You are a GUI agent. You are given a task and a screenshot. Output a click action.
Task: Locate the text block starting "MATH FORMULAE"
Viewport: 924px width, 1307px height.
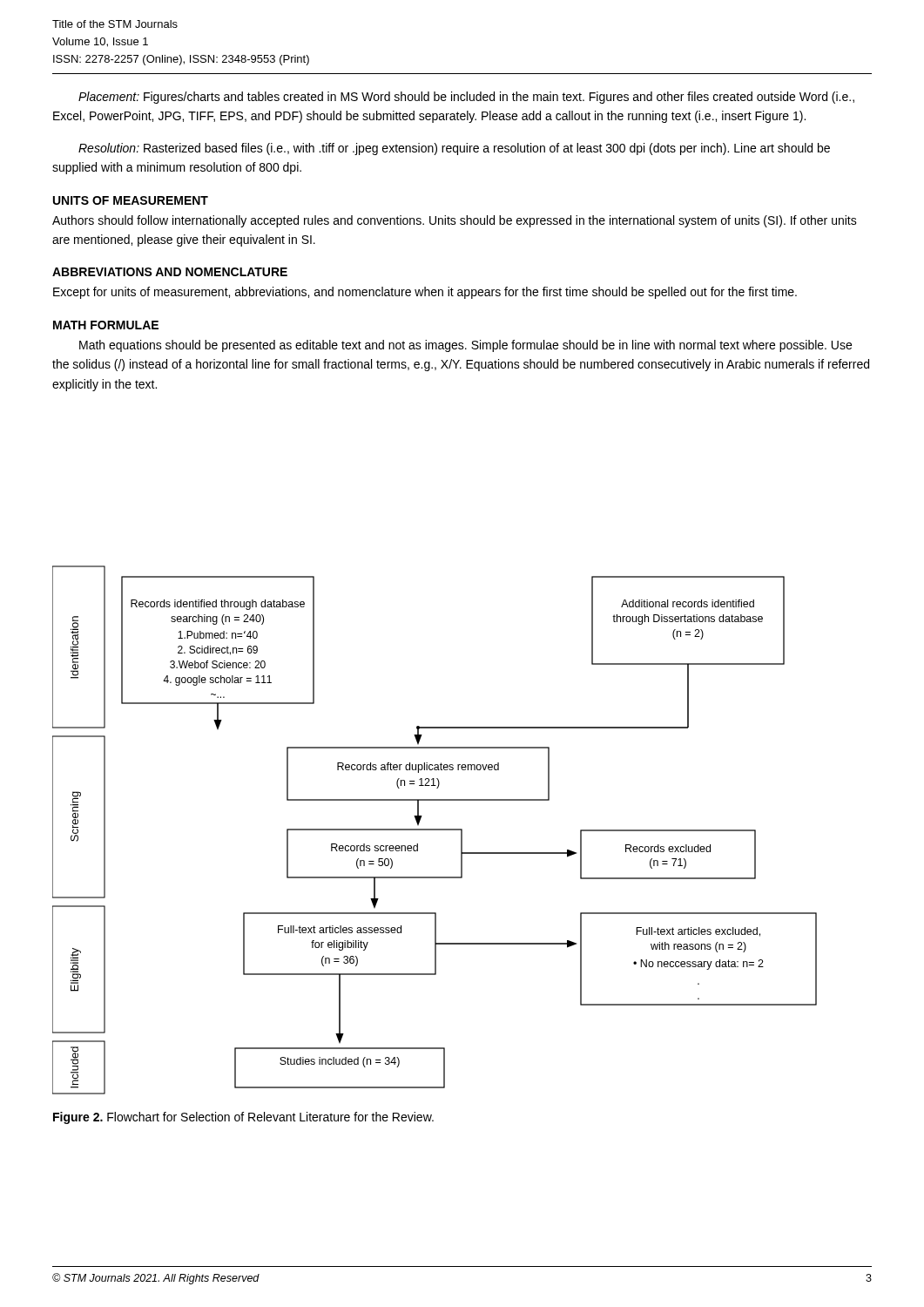(x=106, y=325)
